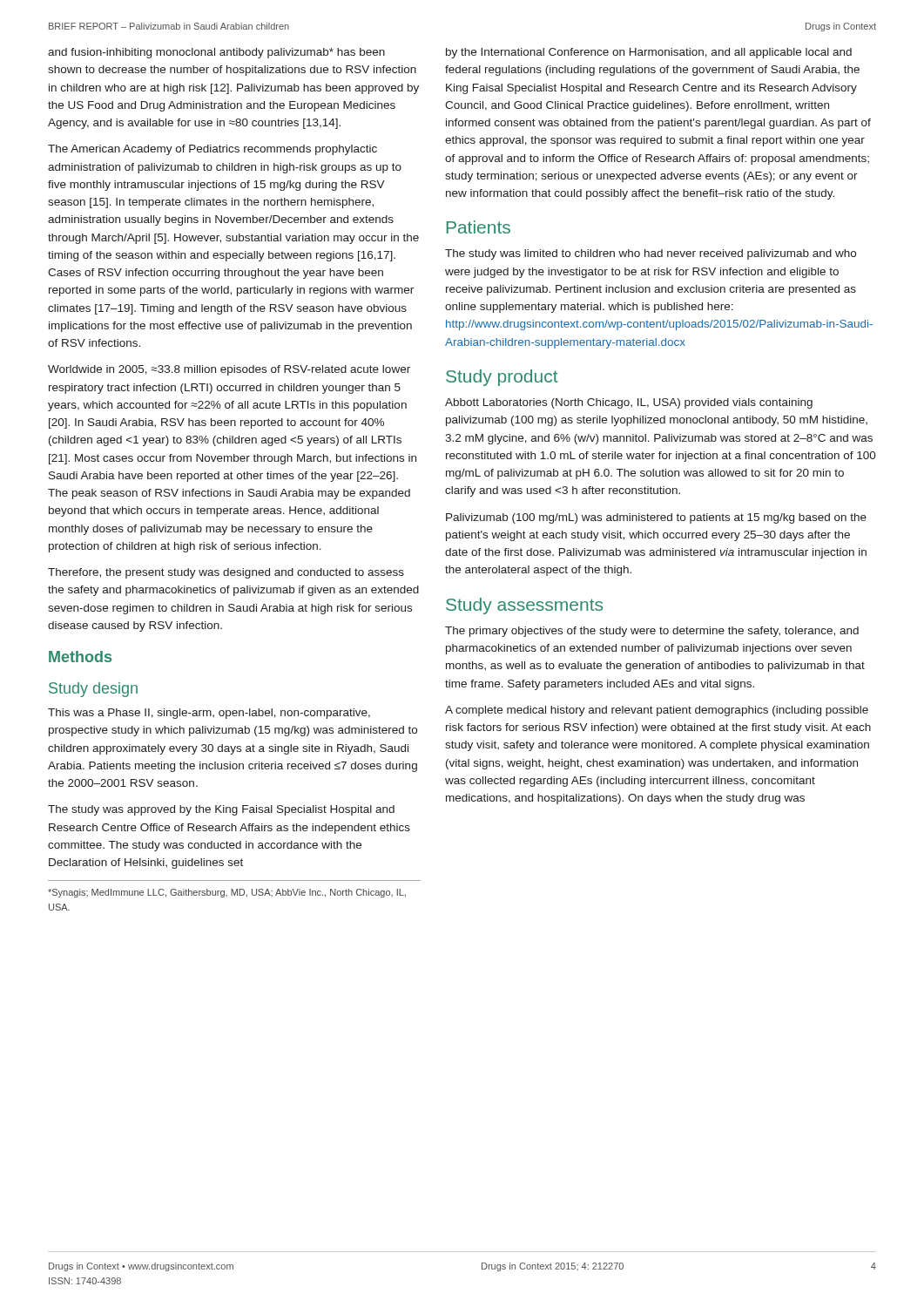This screenshot has width=924, height=1307.
Task: Point to the text block starting "Abbott Laboratories (North"
Action: (x=661, y=447)
